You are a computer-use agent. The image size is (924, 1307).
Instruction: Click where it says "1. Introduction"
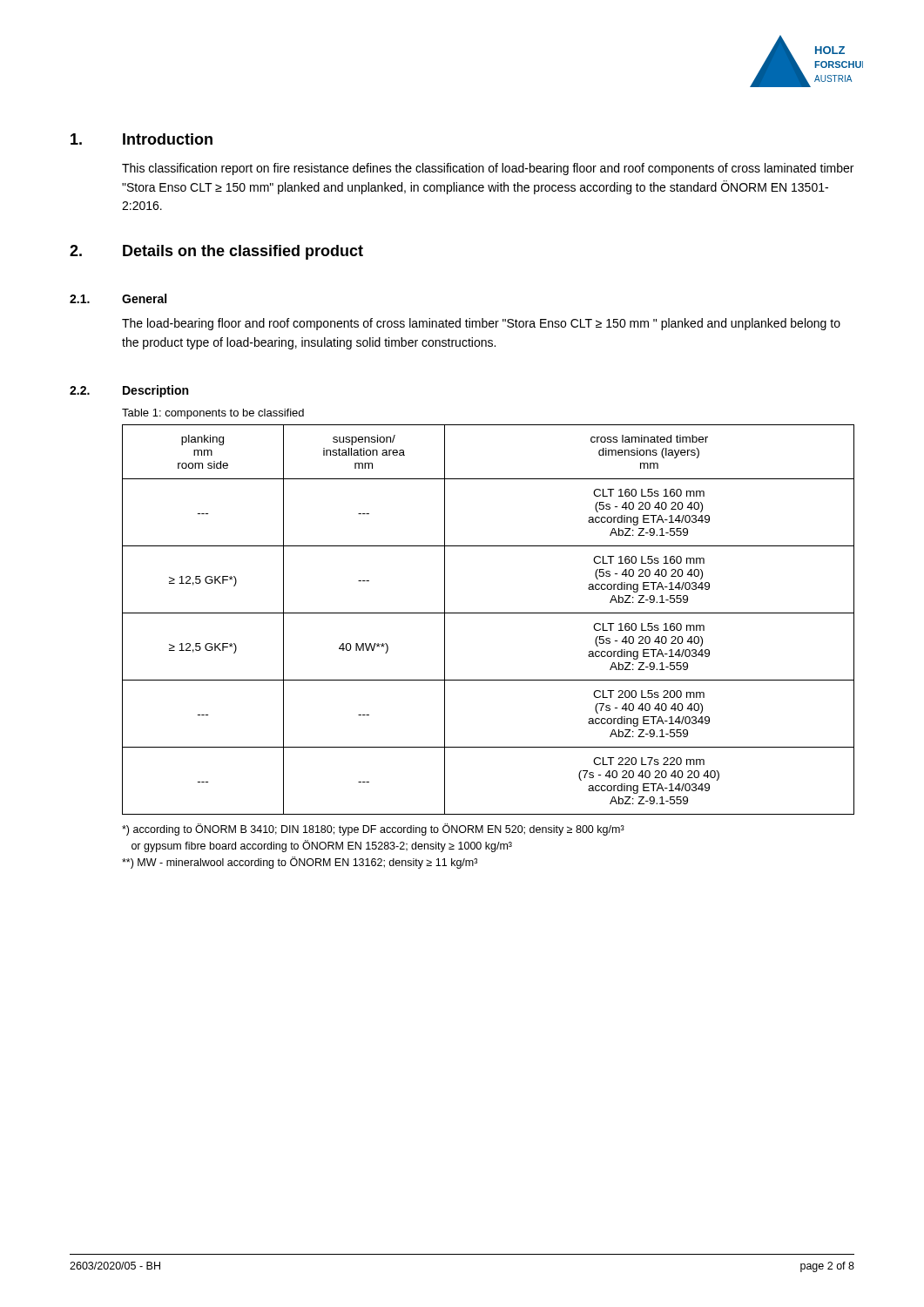(142, 140)
